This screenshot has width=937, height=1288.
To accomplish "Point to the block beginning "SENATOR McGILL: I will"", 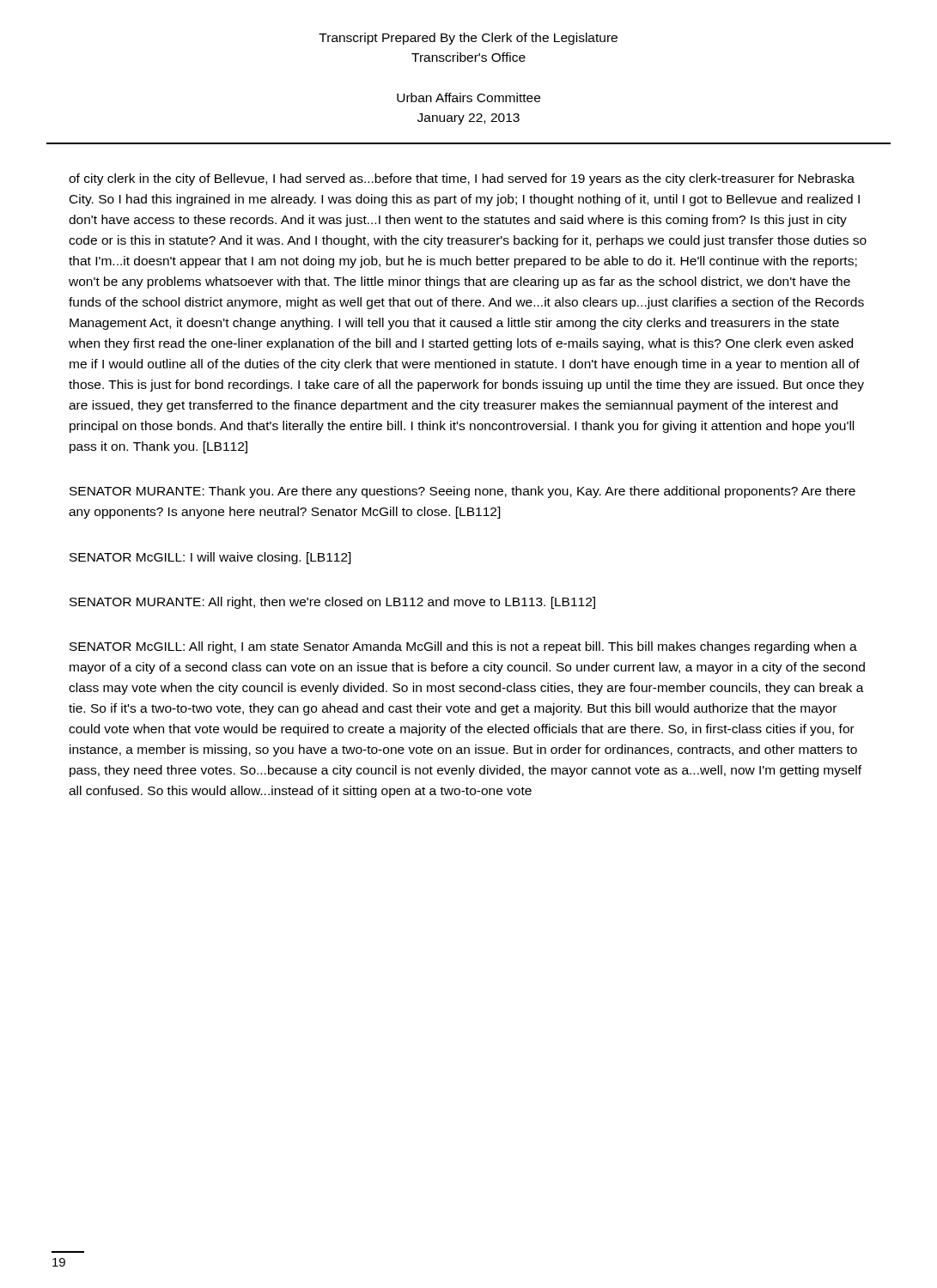I will point(210,556).
